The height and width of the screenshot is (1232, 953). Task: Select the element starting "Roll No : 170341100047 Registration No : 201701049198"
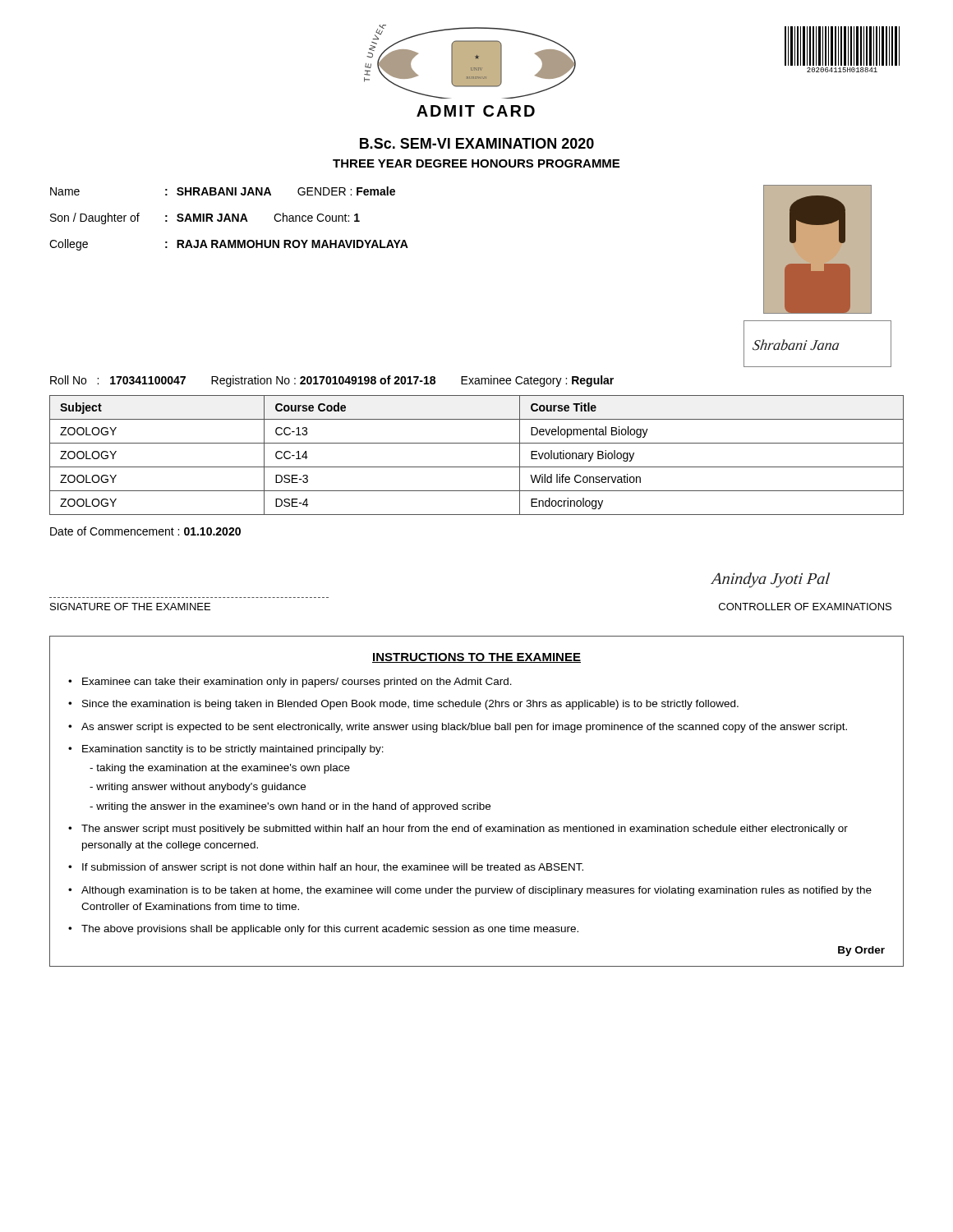(332, 380)
